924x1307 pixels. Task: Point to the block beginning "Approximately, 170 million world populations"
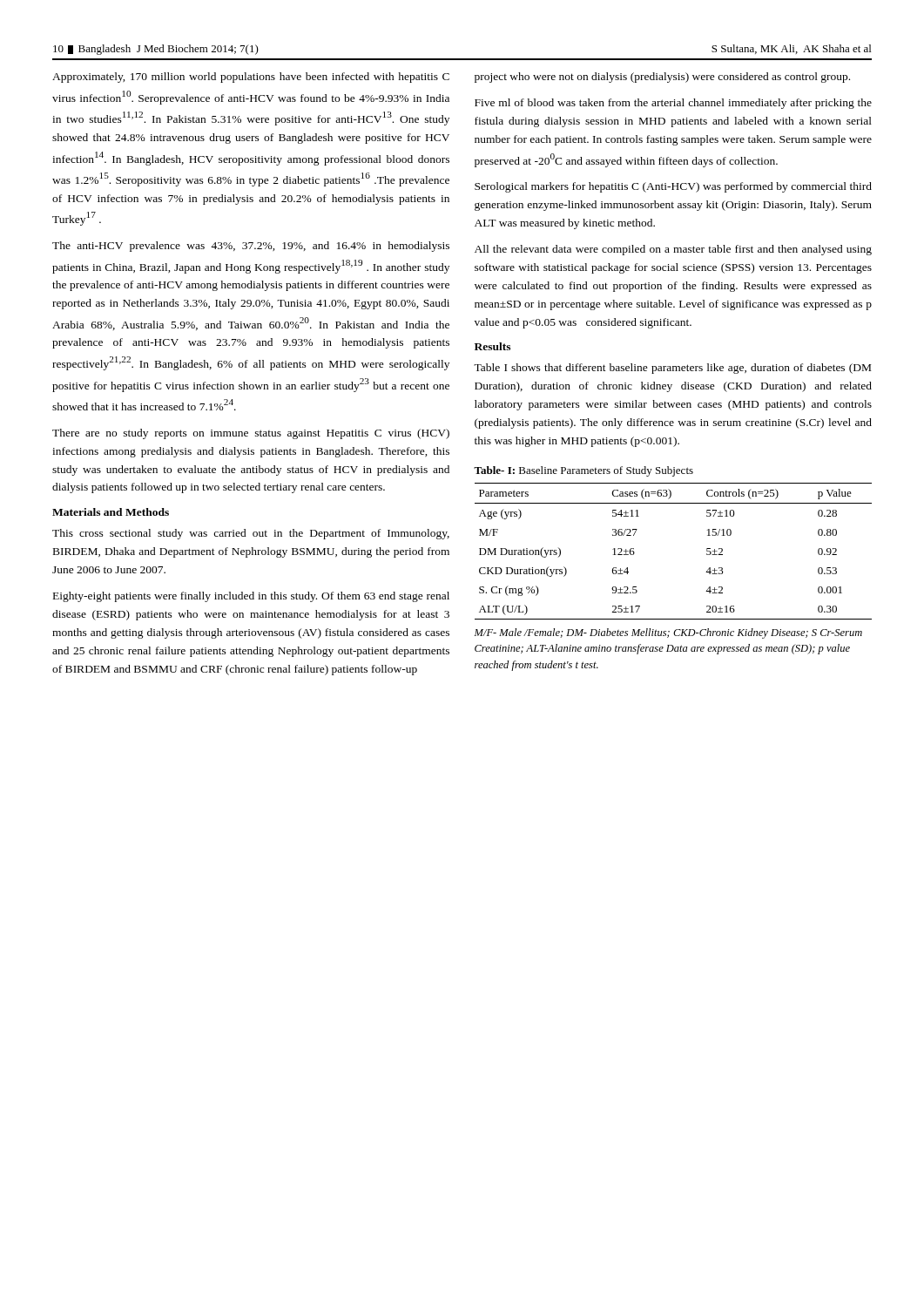(x=251, y=148)
